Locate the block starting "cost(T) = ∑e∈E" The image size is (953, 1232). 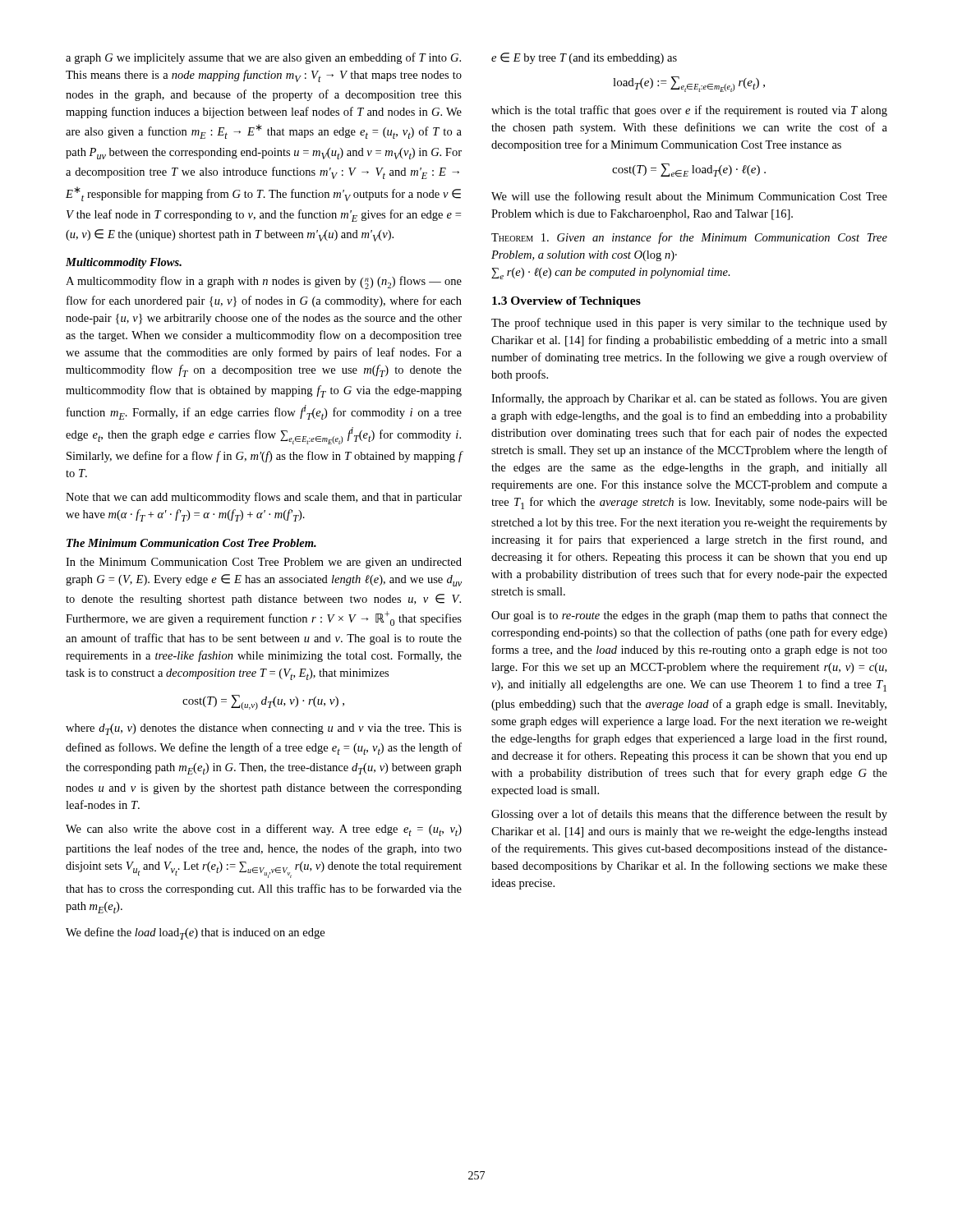tap(689, 170)
